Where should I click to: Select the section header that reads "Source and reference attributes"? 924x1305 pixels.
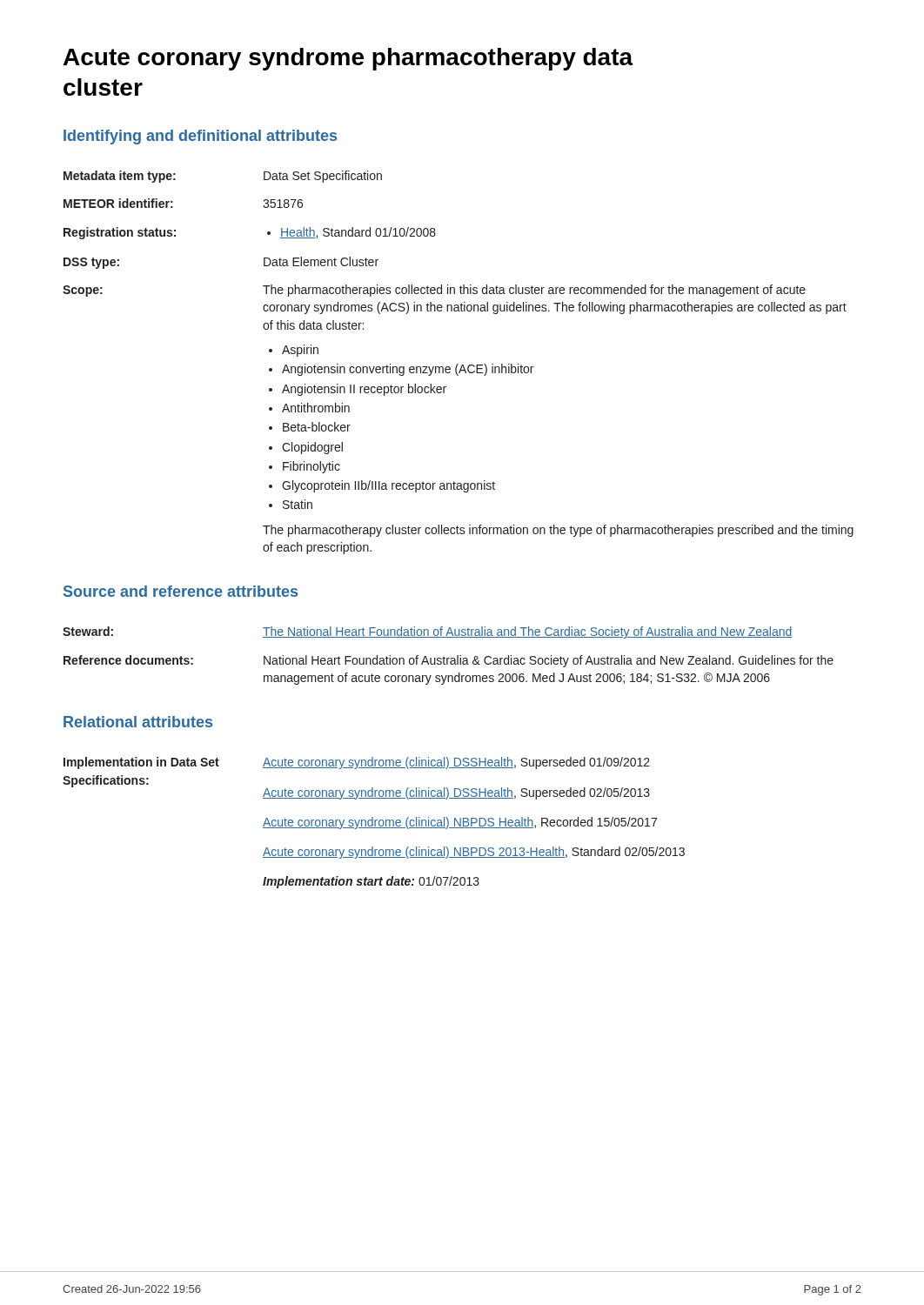point(181,593)
